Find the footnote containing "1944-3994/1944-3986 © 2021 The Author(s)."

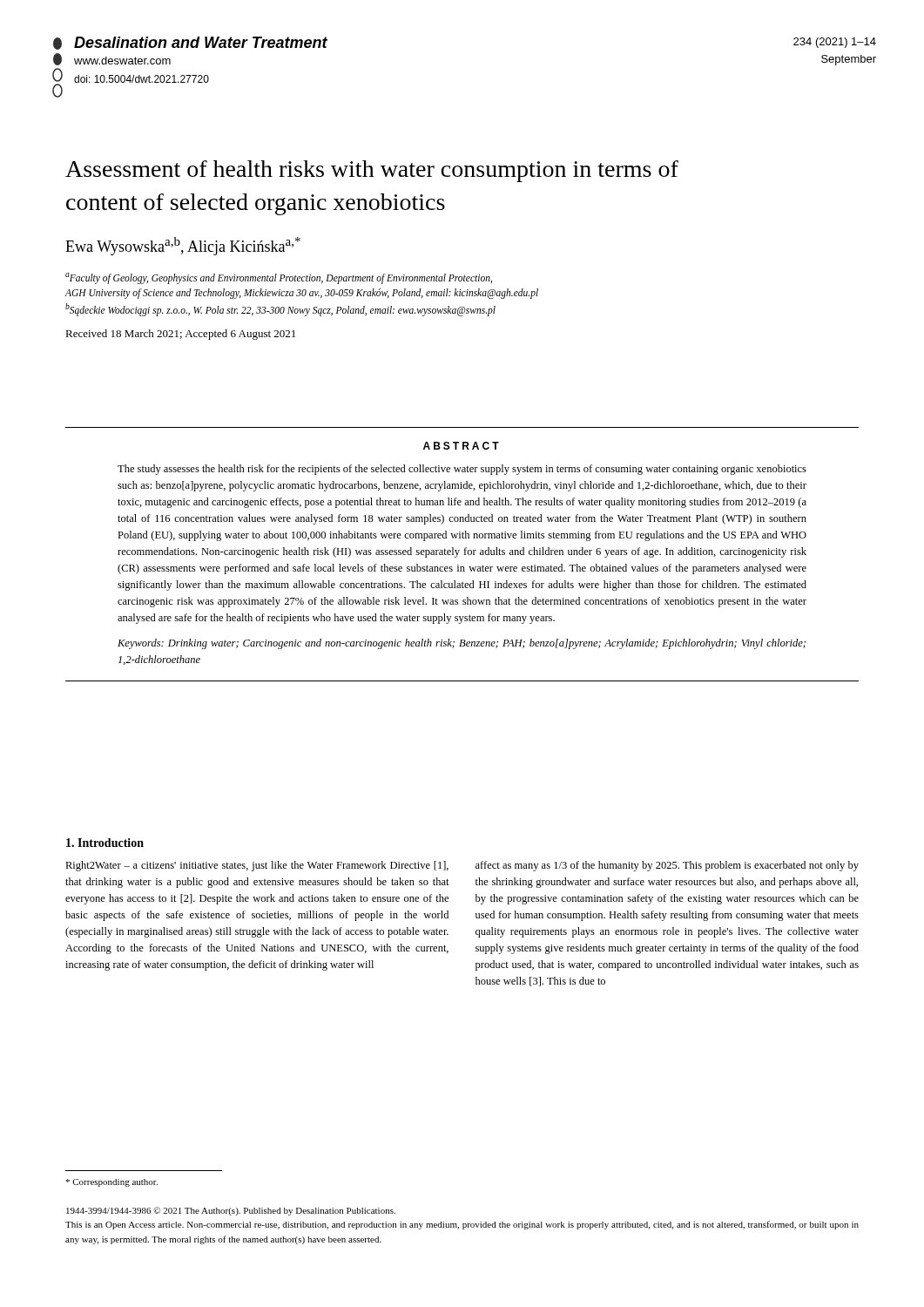[462, 1224]
